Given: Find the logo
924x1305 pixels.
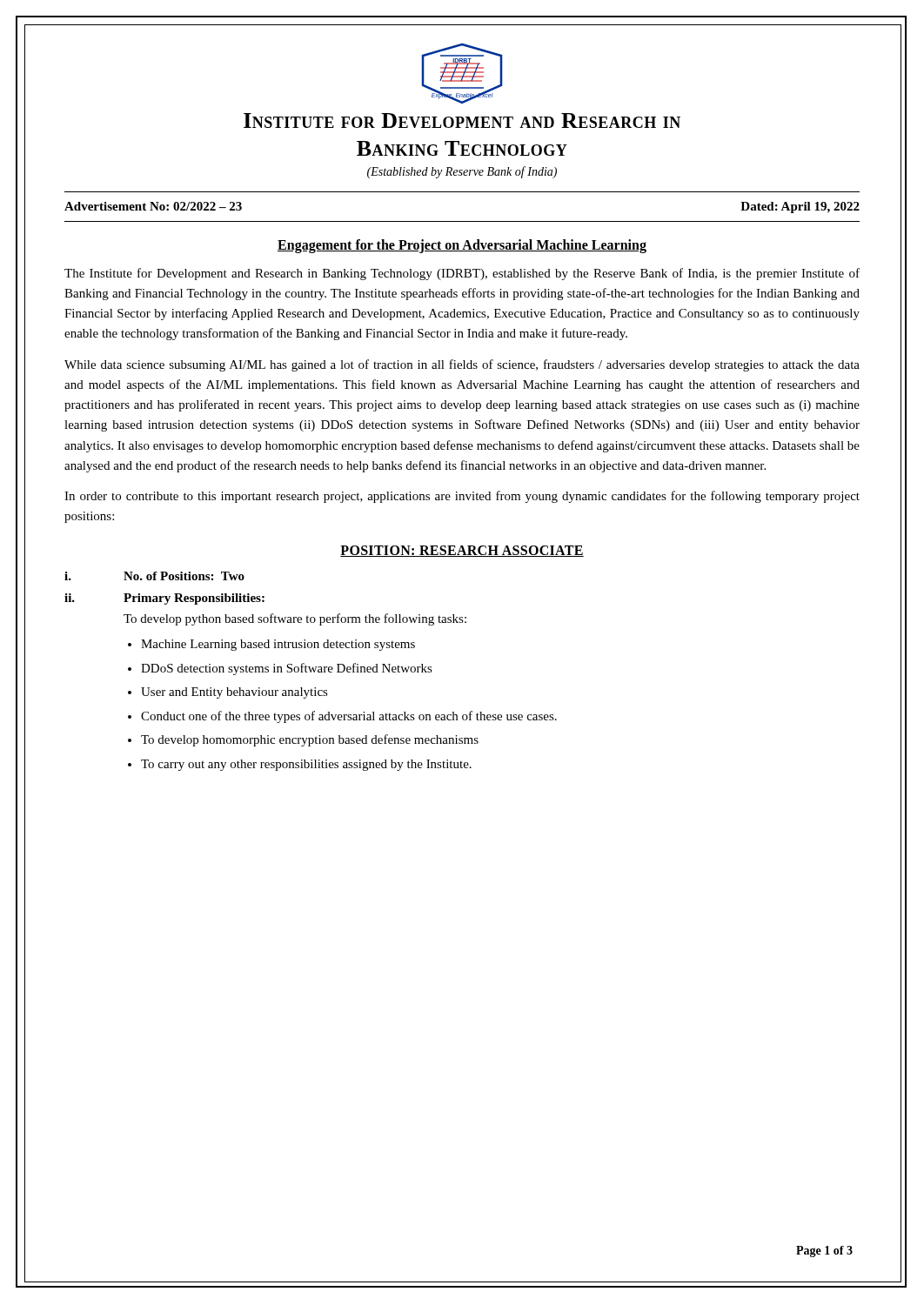Looking at the screenshot, I should coord(462,73).
